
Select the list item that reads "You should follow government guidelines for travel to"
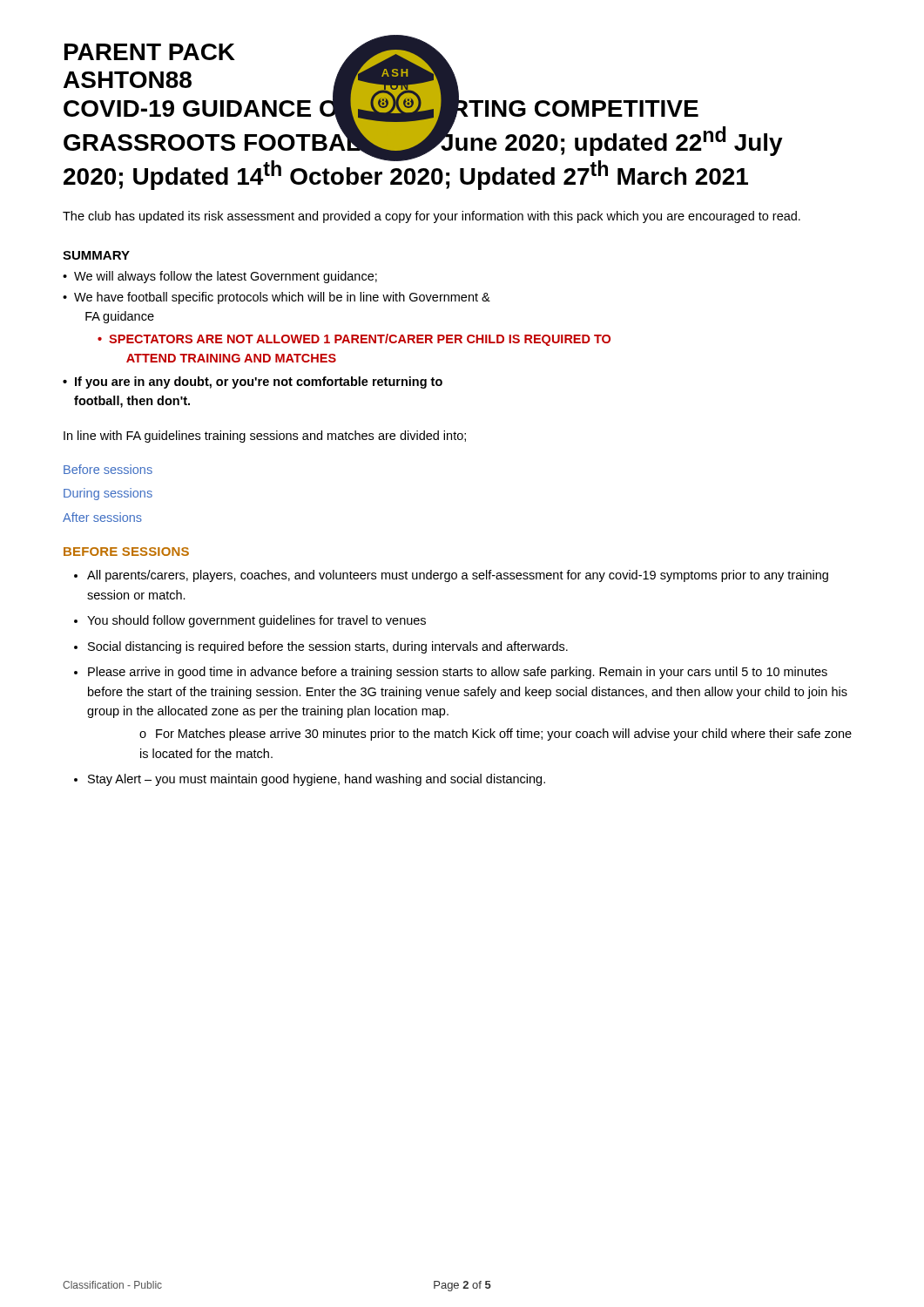tap(257, 620)
